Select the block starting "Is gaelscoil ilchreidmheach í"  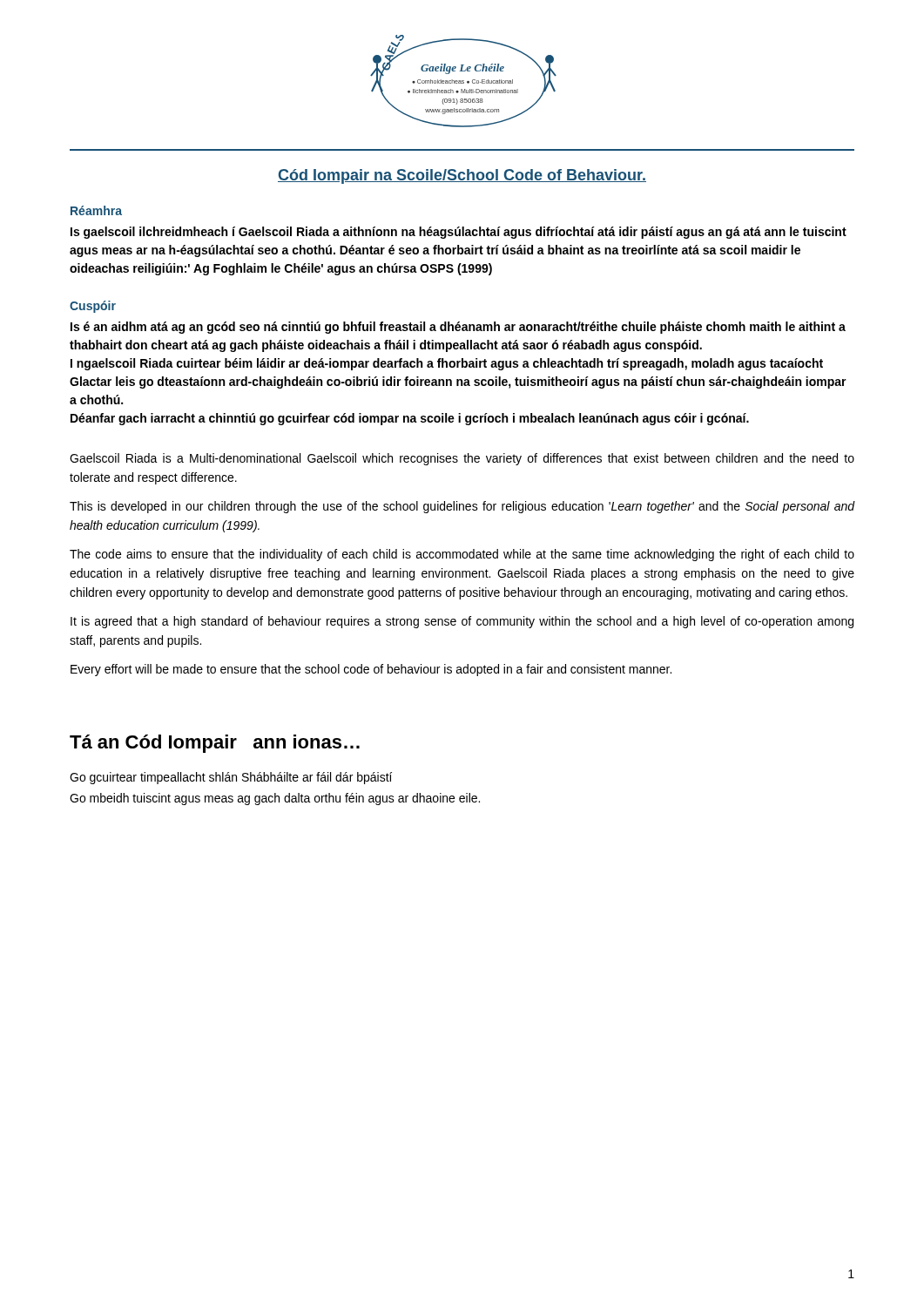458,250
